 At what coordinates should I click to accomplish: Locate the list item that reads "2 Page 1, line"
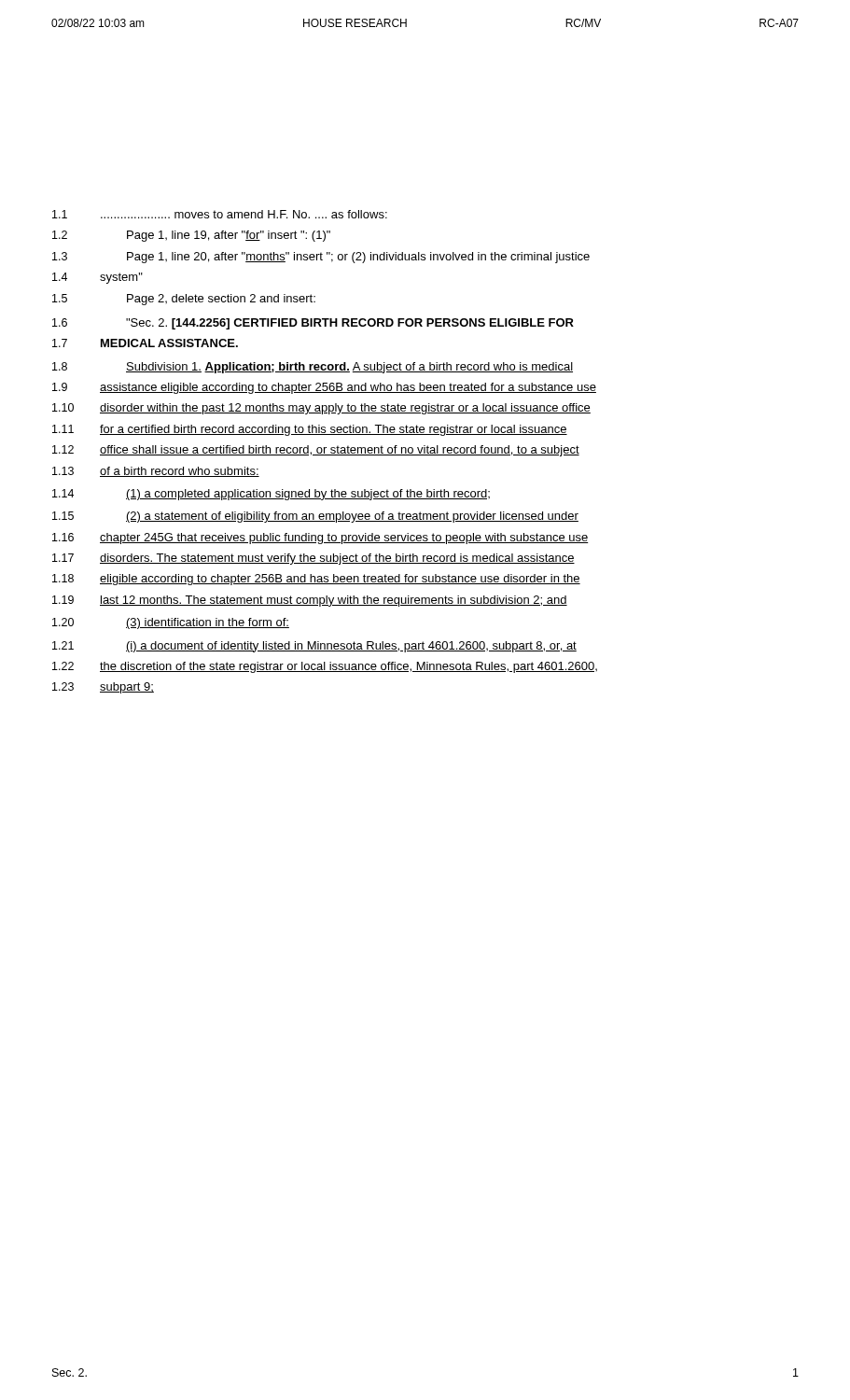(x=191, y=236)
